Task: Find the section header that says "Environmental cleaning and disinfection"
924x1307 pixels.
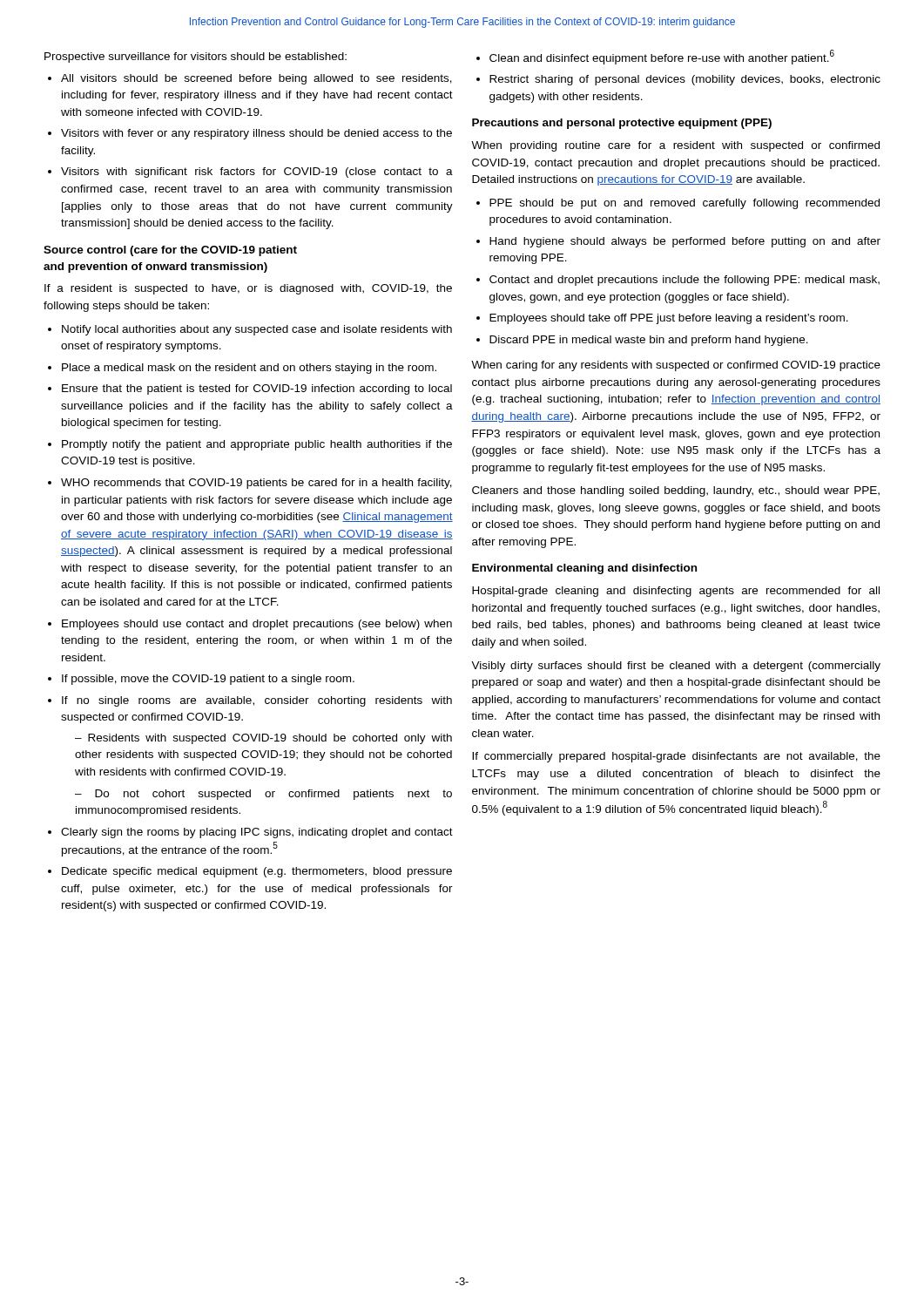Action: 585,568
